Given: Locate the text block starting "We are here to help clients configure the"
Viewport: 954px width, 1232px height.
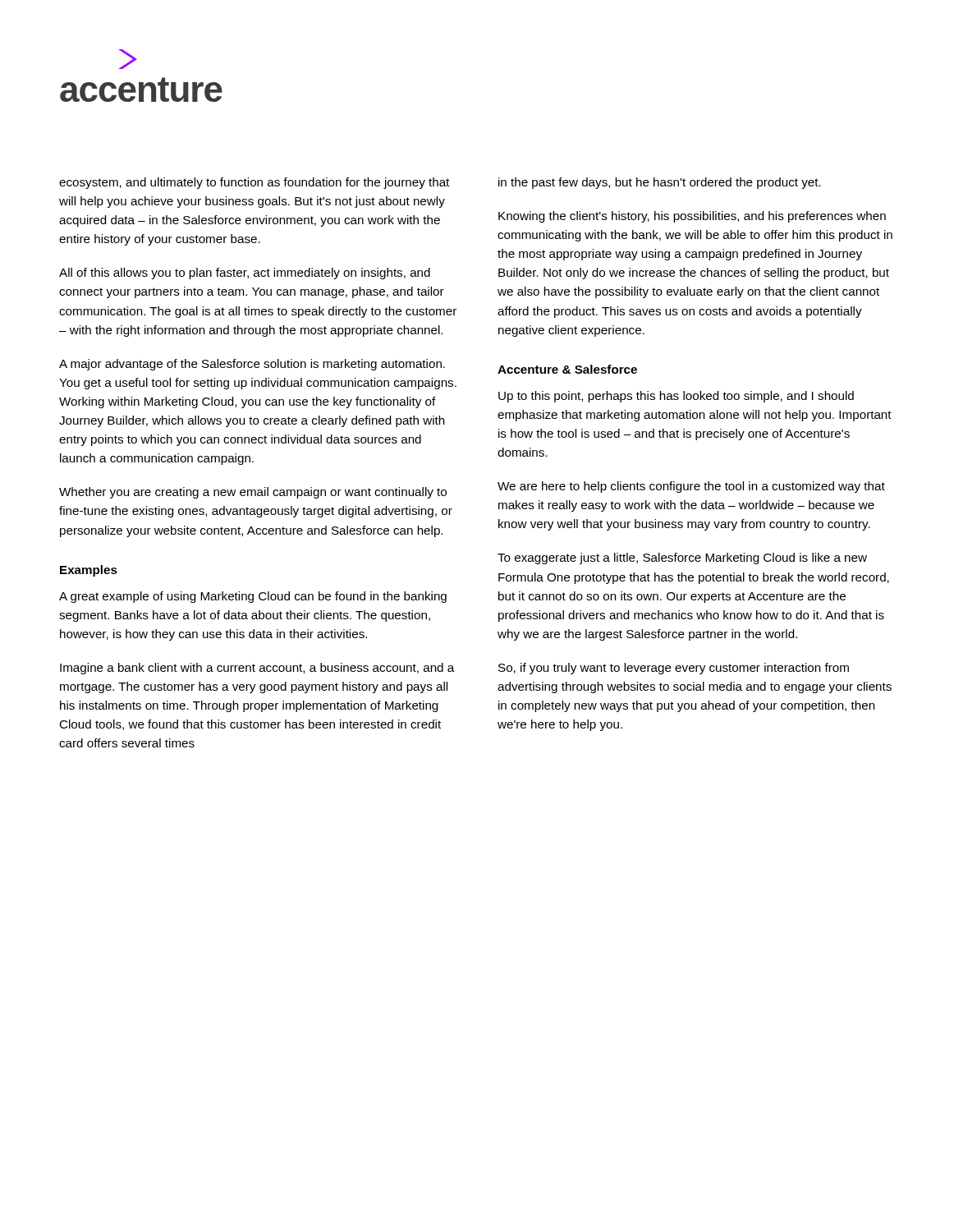Looking at the screenshot, I should tap(697, 505).
